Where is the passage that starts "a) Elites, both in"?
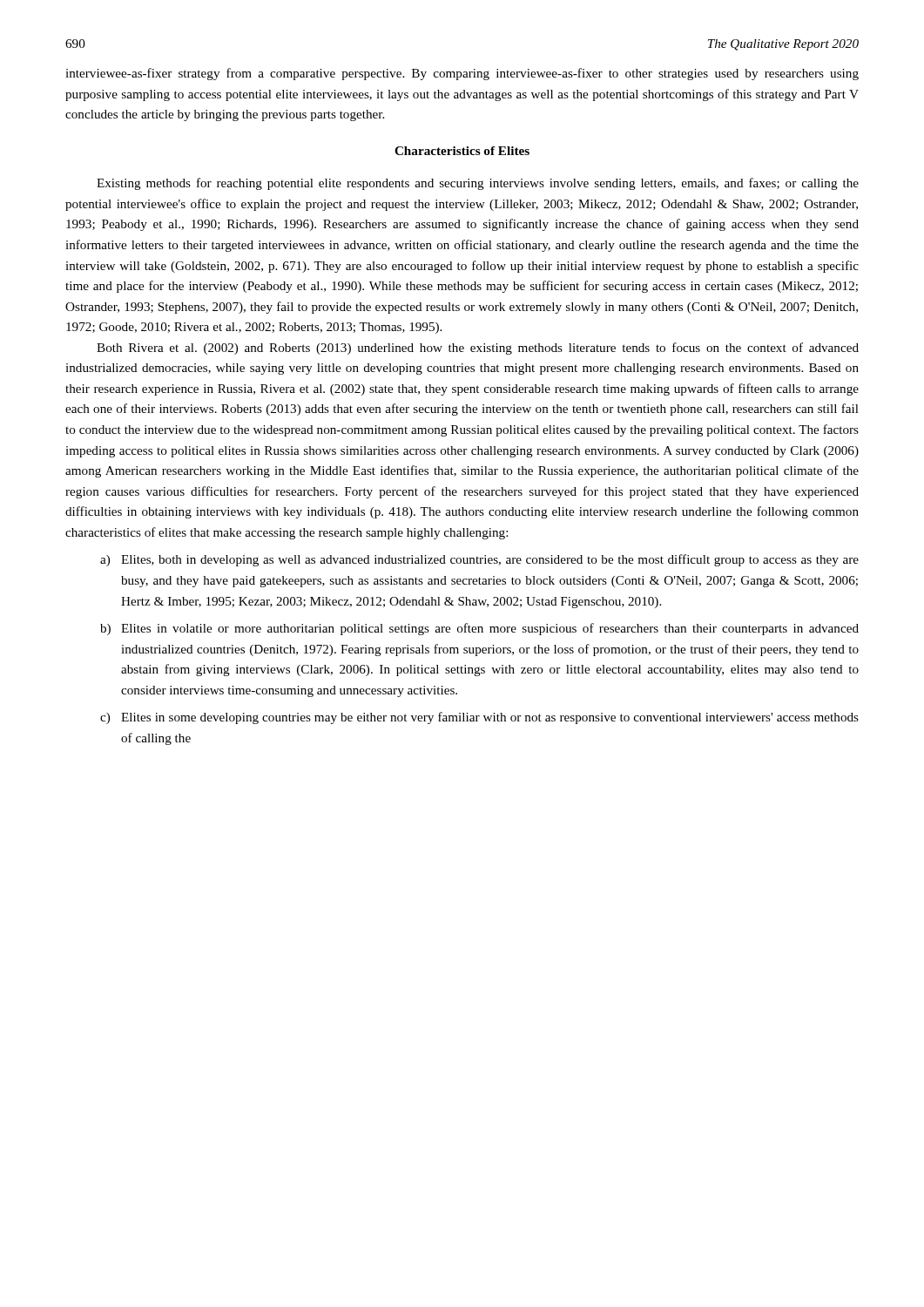This screenshot has width=924, height=1307. point(479,580)
